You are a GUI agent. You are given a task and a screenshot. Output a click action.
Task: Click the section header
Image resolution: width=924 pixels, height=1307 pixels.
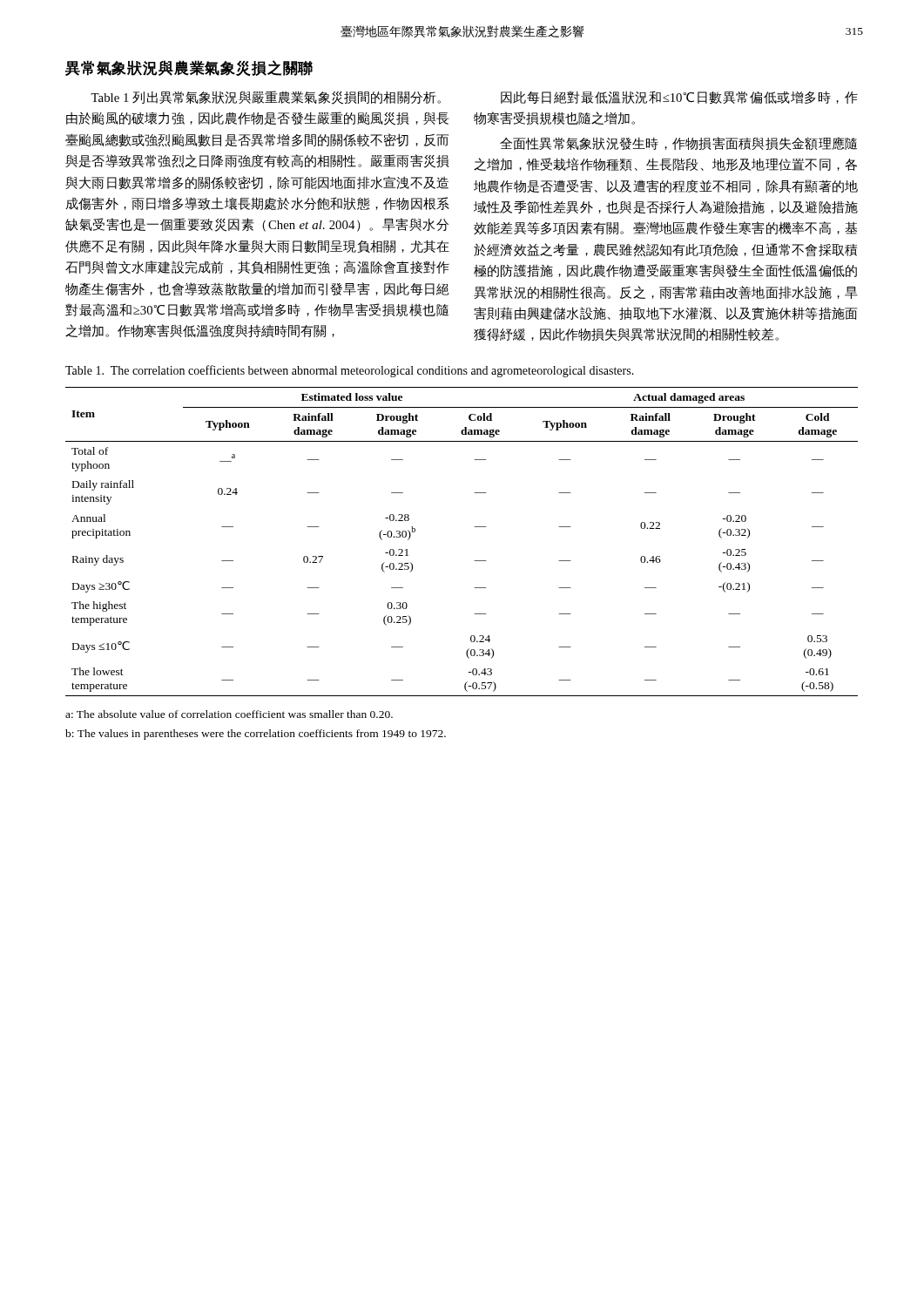coord(190,68)
